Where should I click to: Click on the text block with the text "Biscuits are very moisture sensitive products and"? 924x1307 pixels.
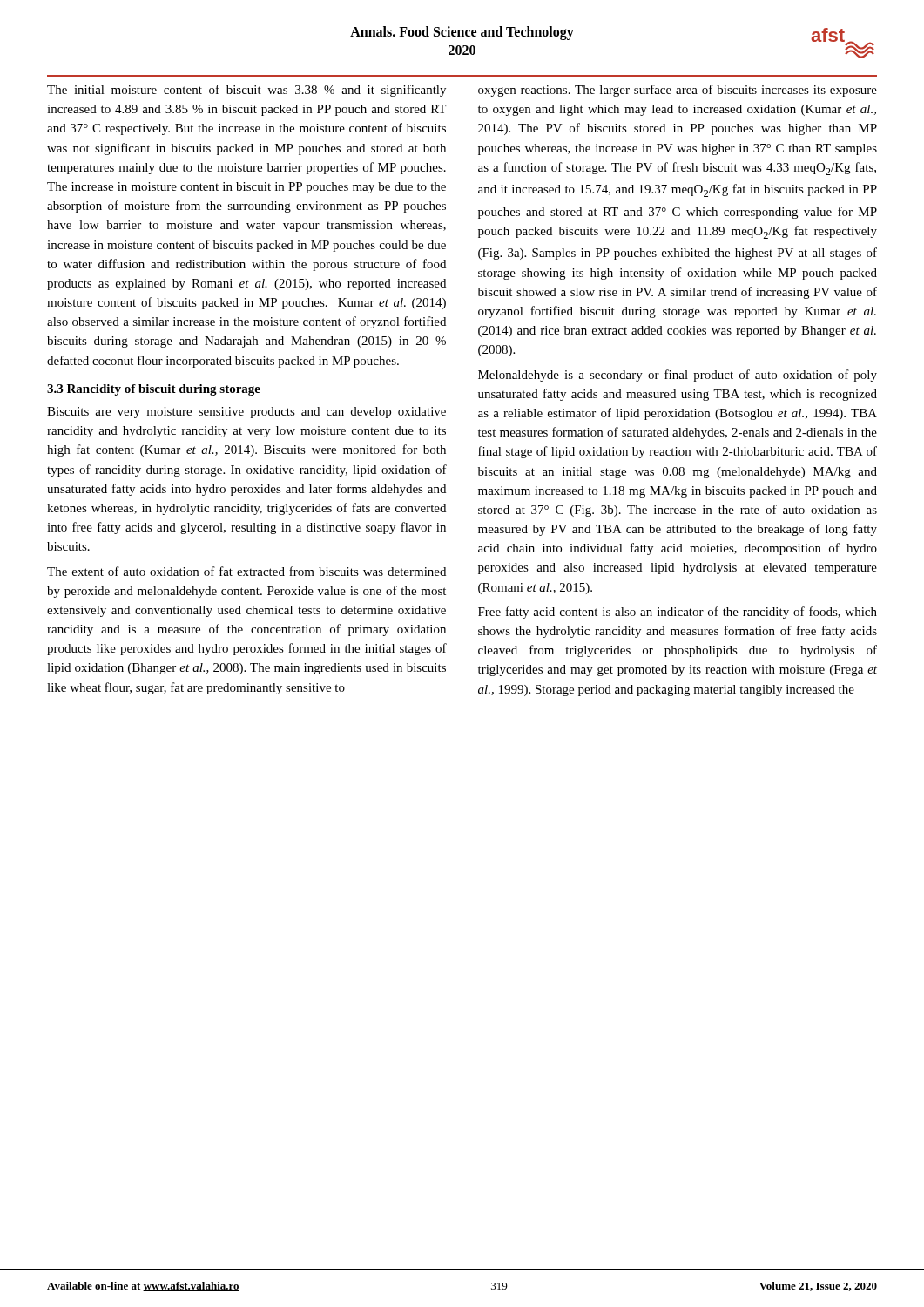pos(246,413)
